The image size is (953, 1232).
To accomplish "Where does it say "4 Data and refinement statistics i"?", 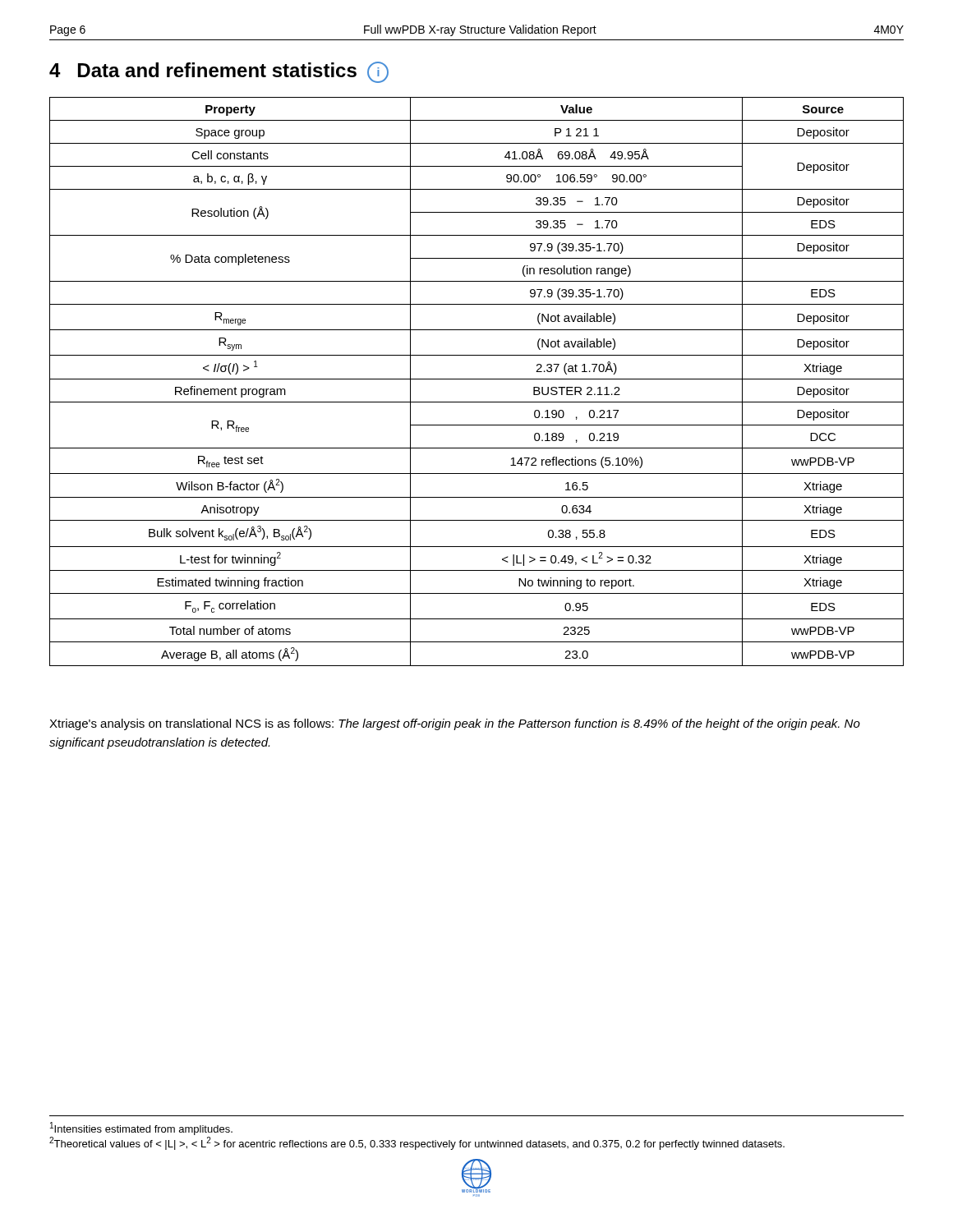I will coord(219,71).
